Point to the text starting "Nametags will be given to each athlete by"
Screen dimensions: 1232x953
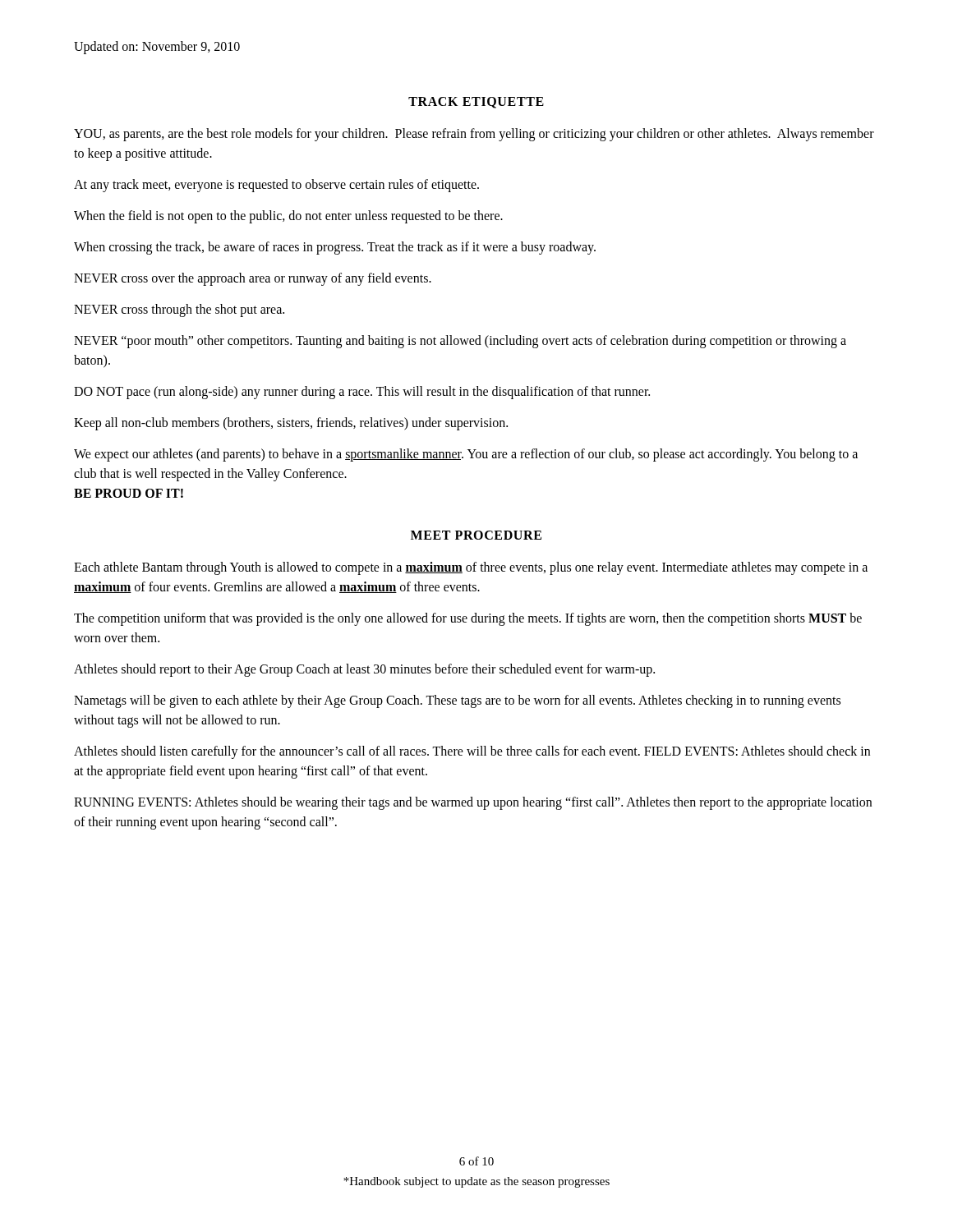[x=457, y=710]
